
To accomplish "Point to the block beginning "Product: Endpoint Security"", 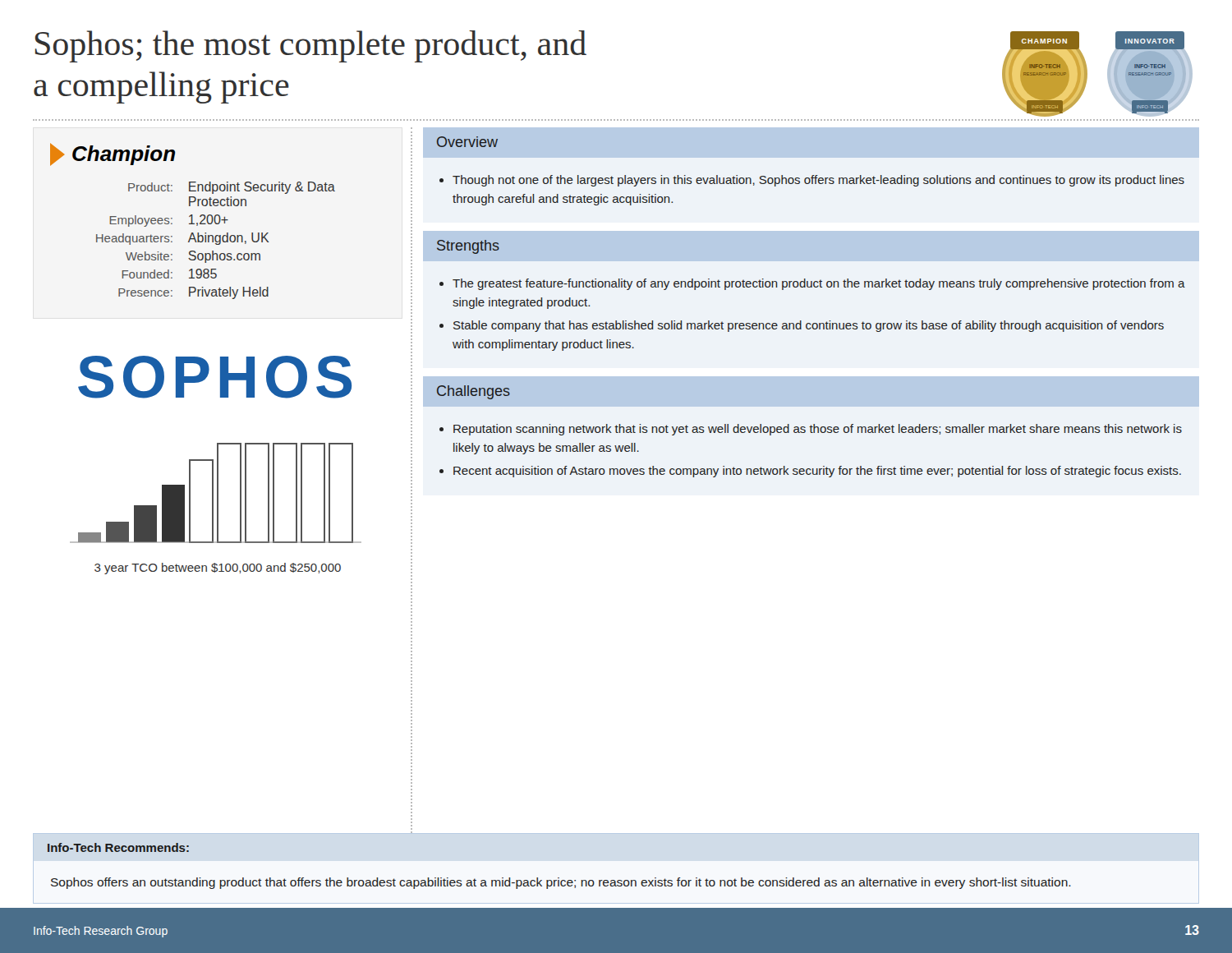I will coord(222,240).
